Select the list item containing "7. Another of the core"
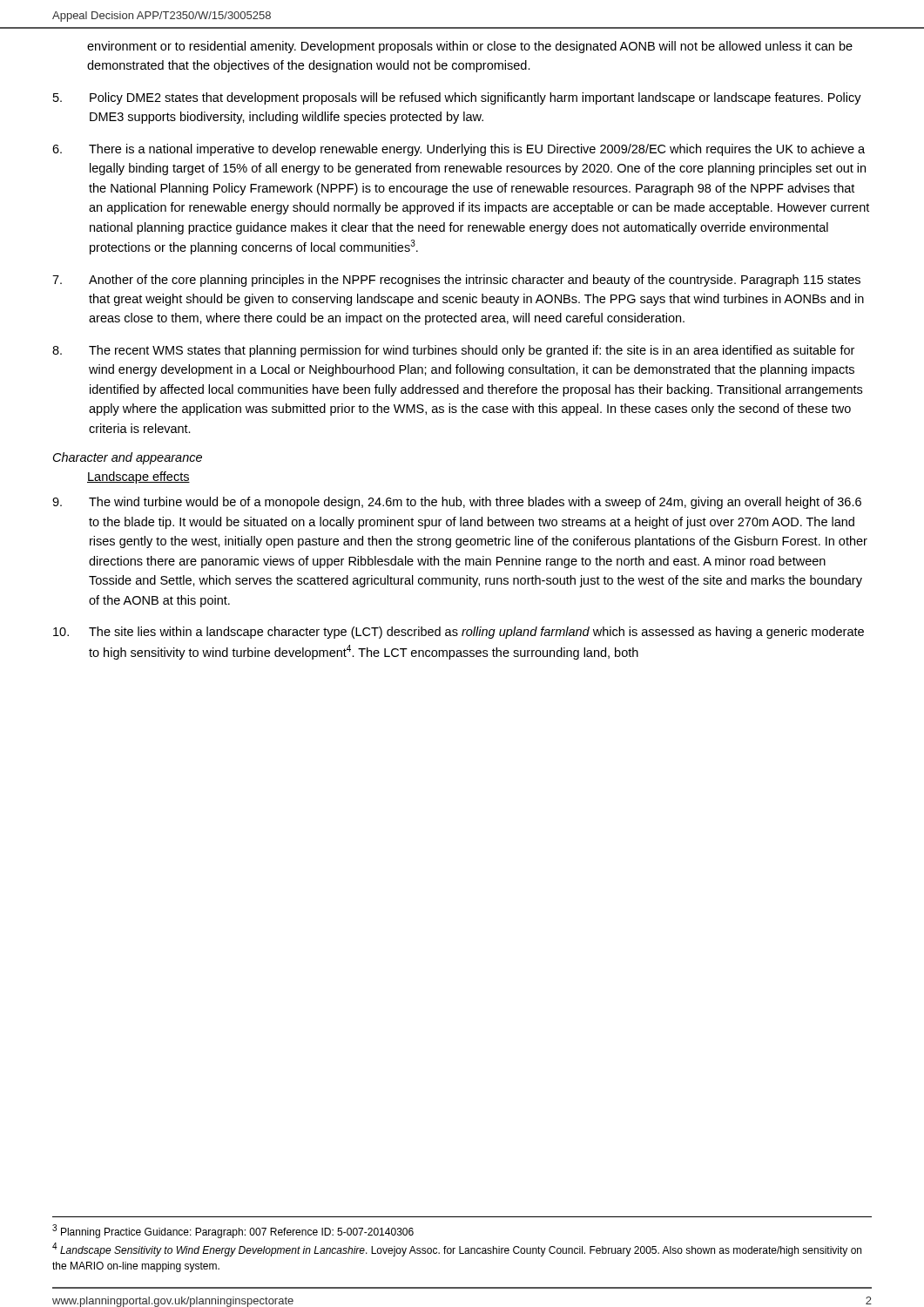Viewport: 924px width, 1307px height. click(462, 299)
